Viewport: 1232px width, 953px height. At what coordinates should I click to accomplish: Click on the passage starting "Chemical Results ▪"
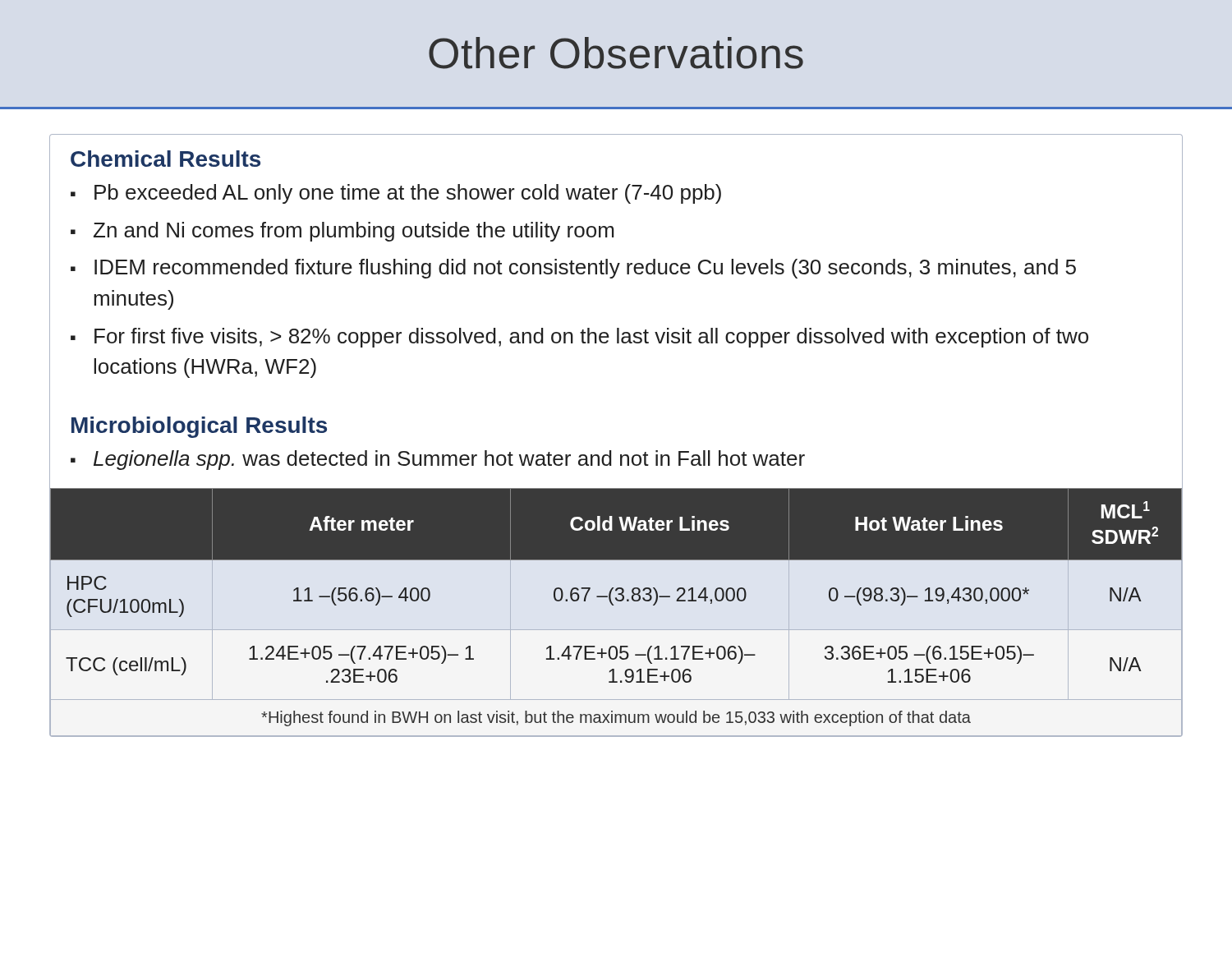[616, 268]
